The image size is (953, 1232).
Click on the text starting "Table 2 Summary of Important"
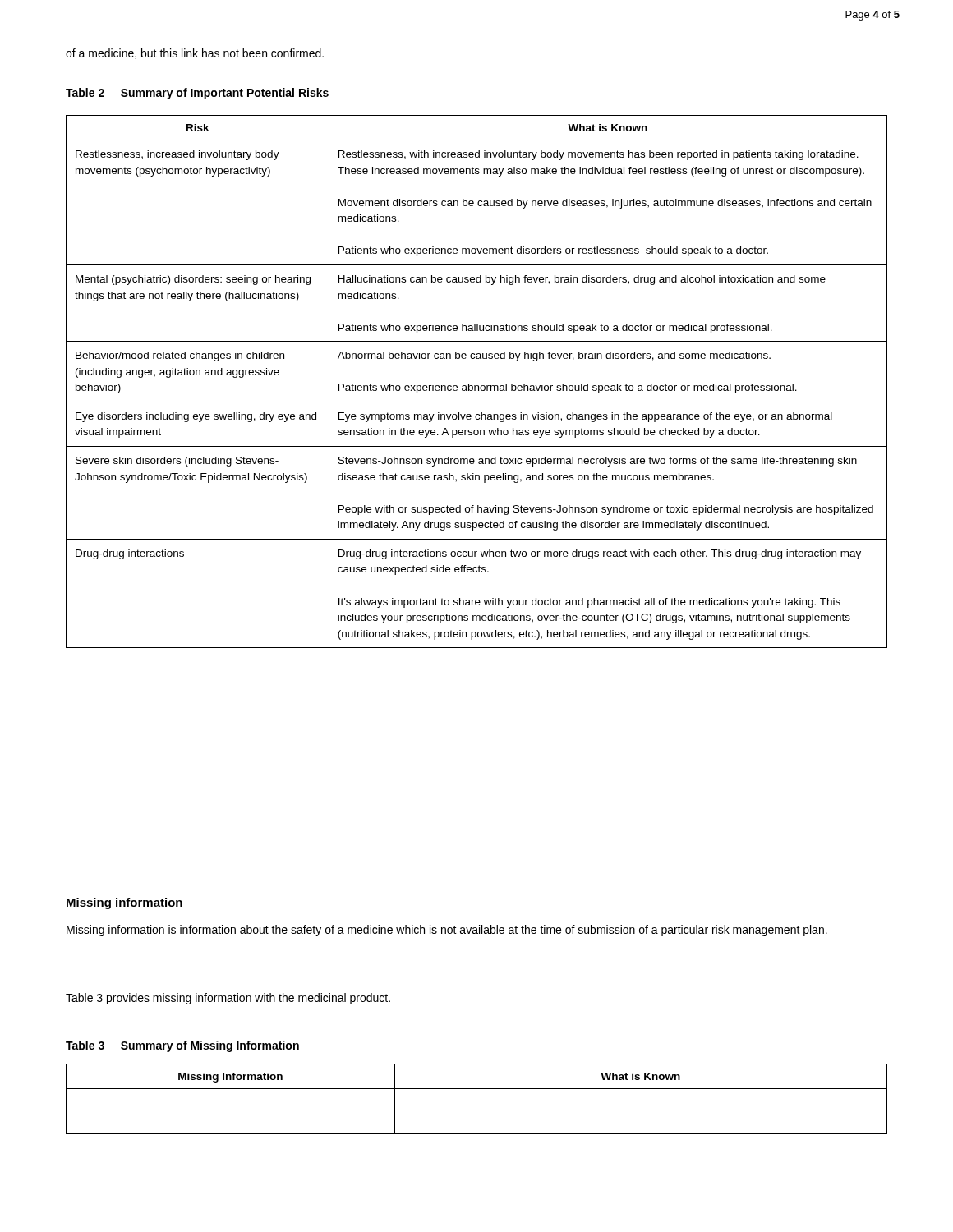coord(197,93)
